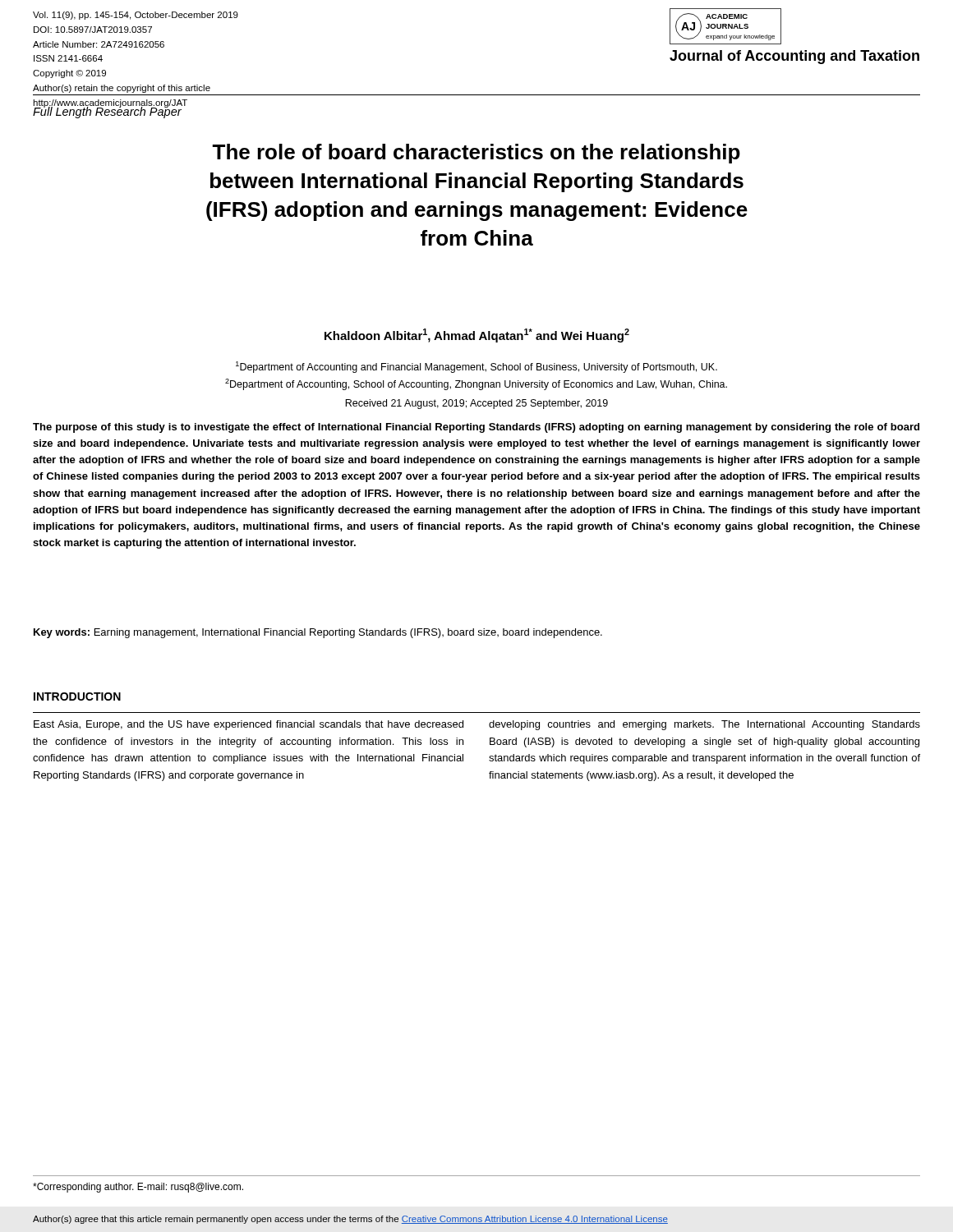Find the title on this page that starts "The role of board"
This screenshot has height=1232, width=953.
click(476, 195)
